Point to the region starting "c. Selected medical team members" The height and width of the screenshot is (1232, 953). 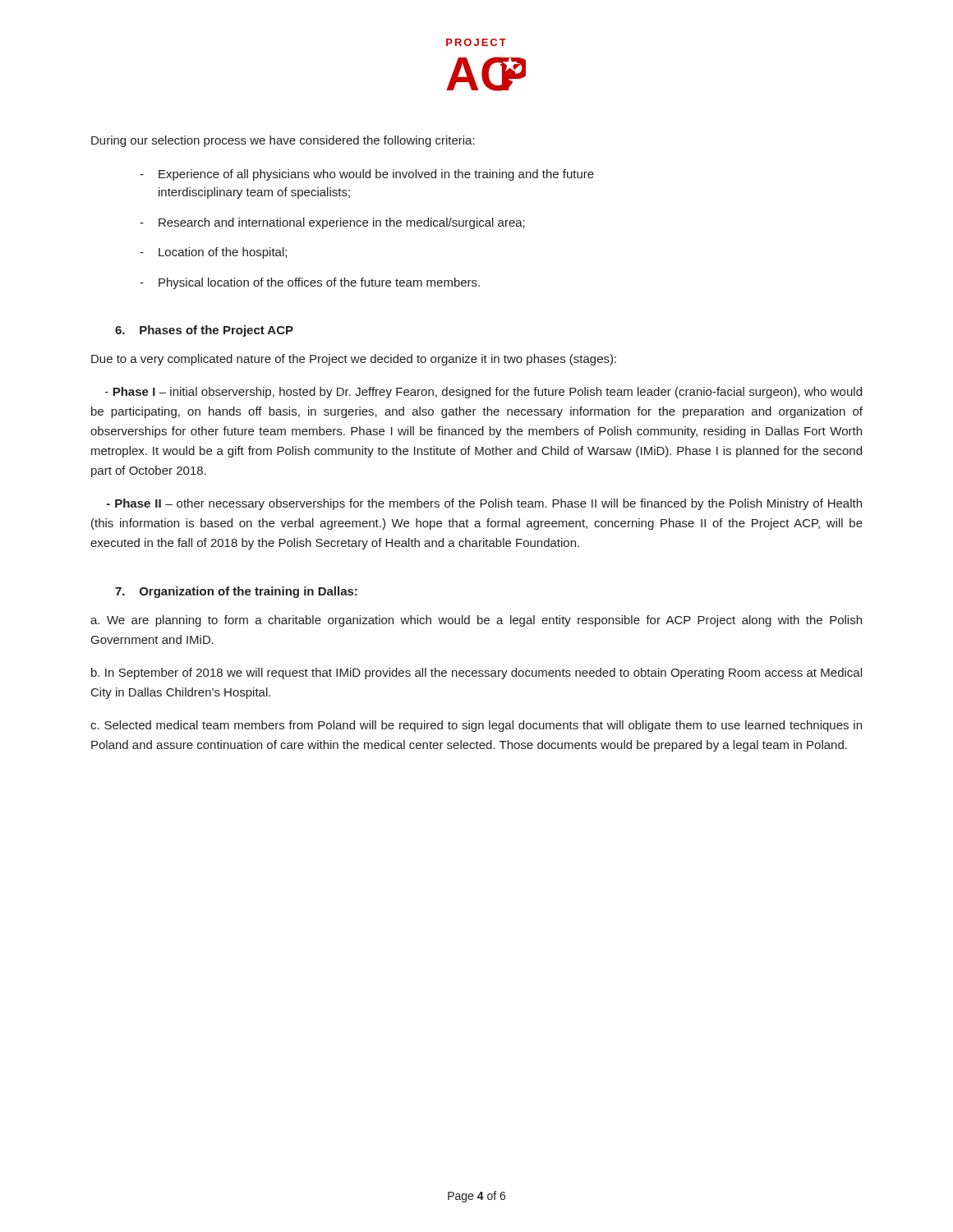click(x=476, y=735)
